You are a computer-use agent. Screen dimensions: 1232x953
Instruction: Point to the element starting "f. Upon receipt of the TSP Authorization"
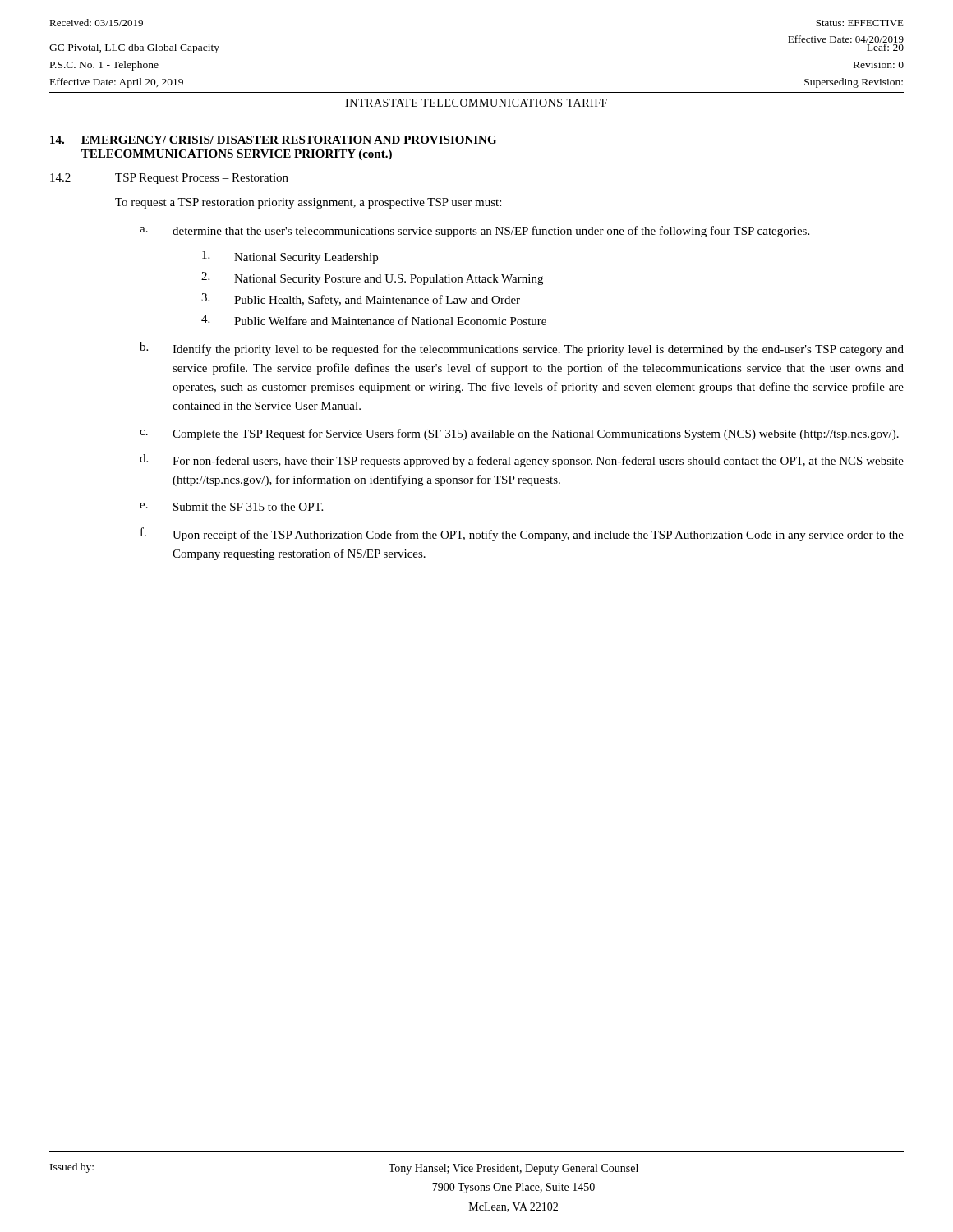(x=522, y=544)
